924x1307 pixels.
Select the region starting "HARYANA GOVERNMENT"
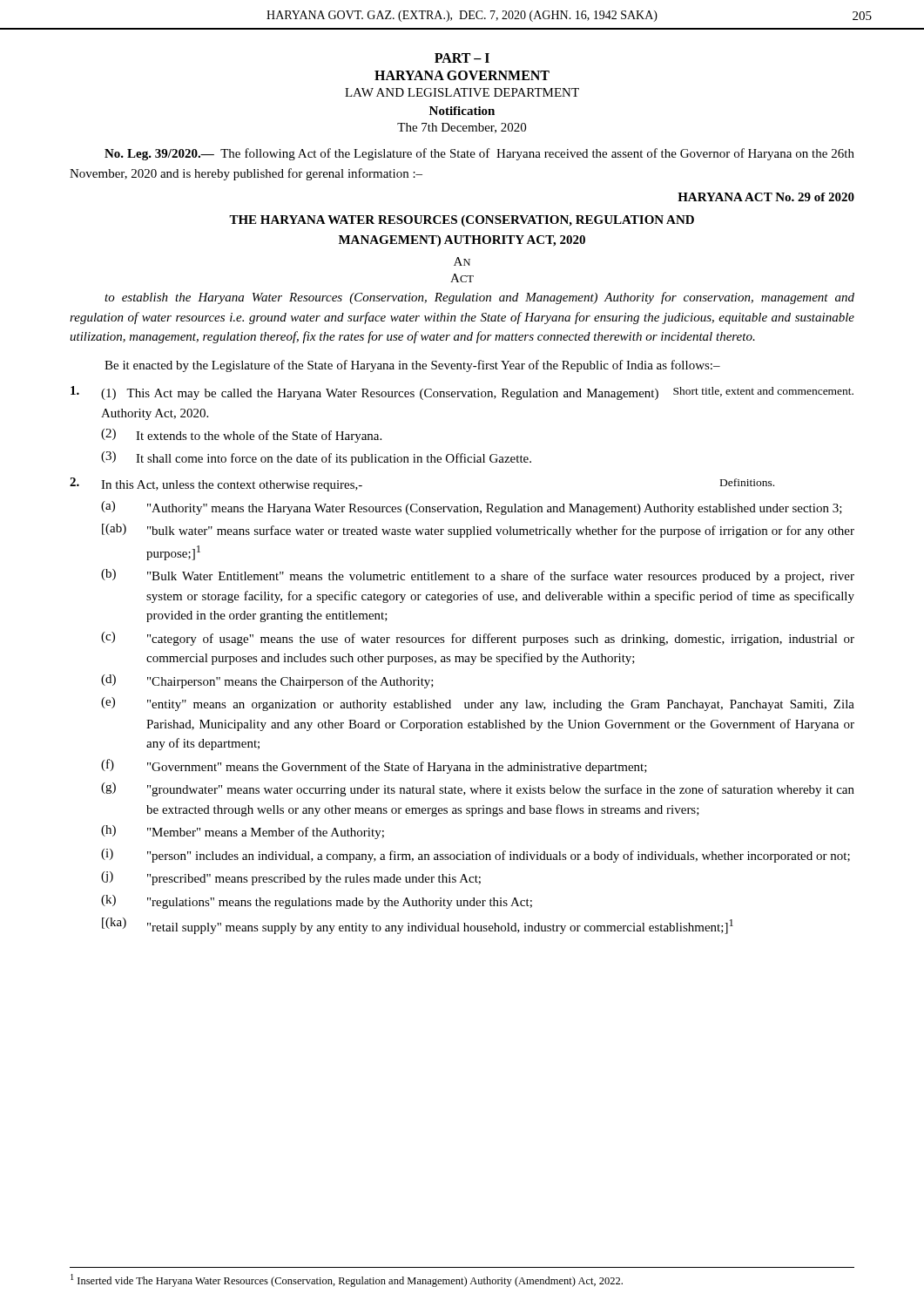pos(462,75)
